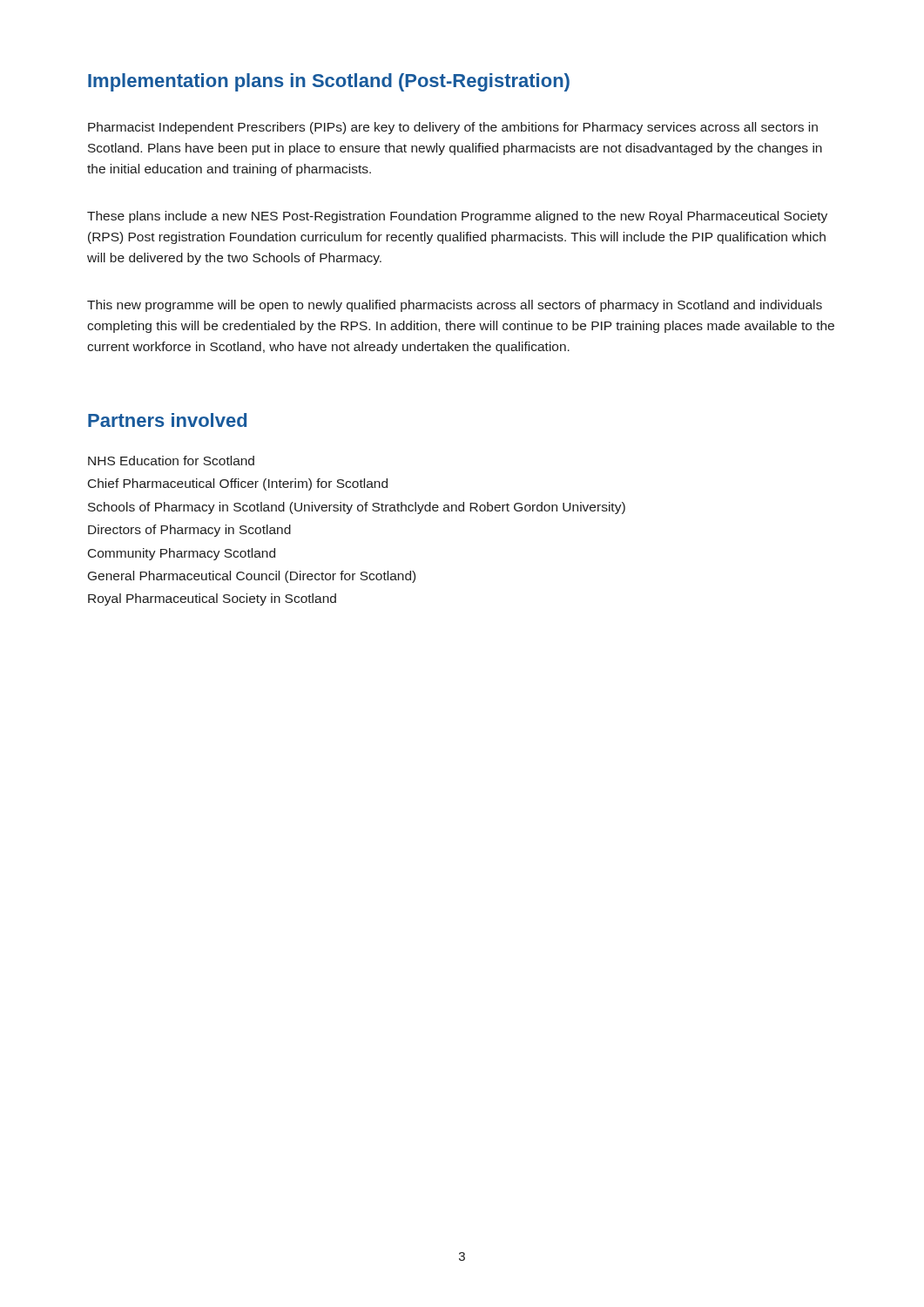The height and width of the screenshot is (1307, 924).
Task: Locate the passage starting "These plans include a"
Action: point(457,237)
